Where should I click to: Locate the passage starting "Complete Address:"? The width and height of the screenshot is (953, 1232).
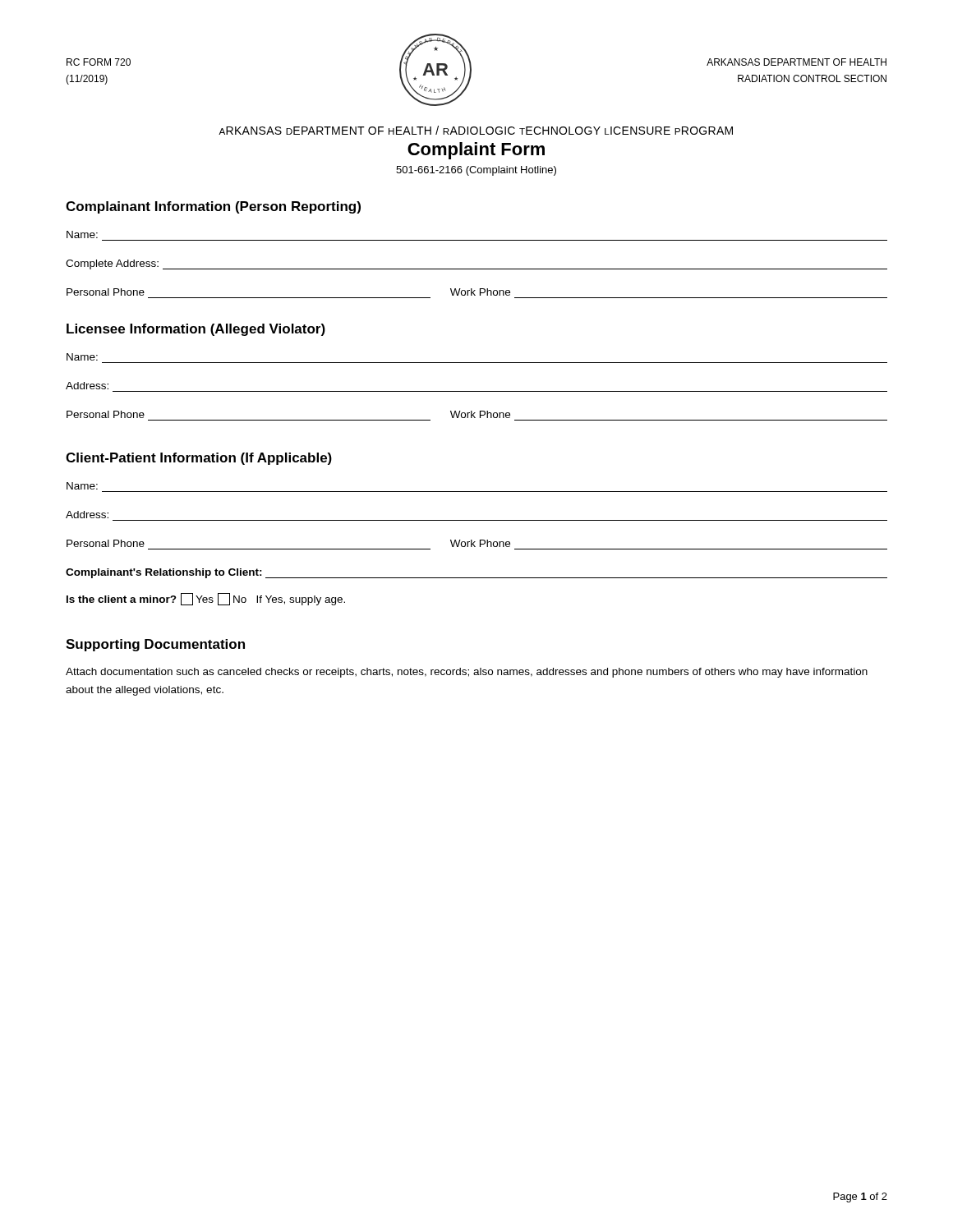pos(476,262)
